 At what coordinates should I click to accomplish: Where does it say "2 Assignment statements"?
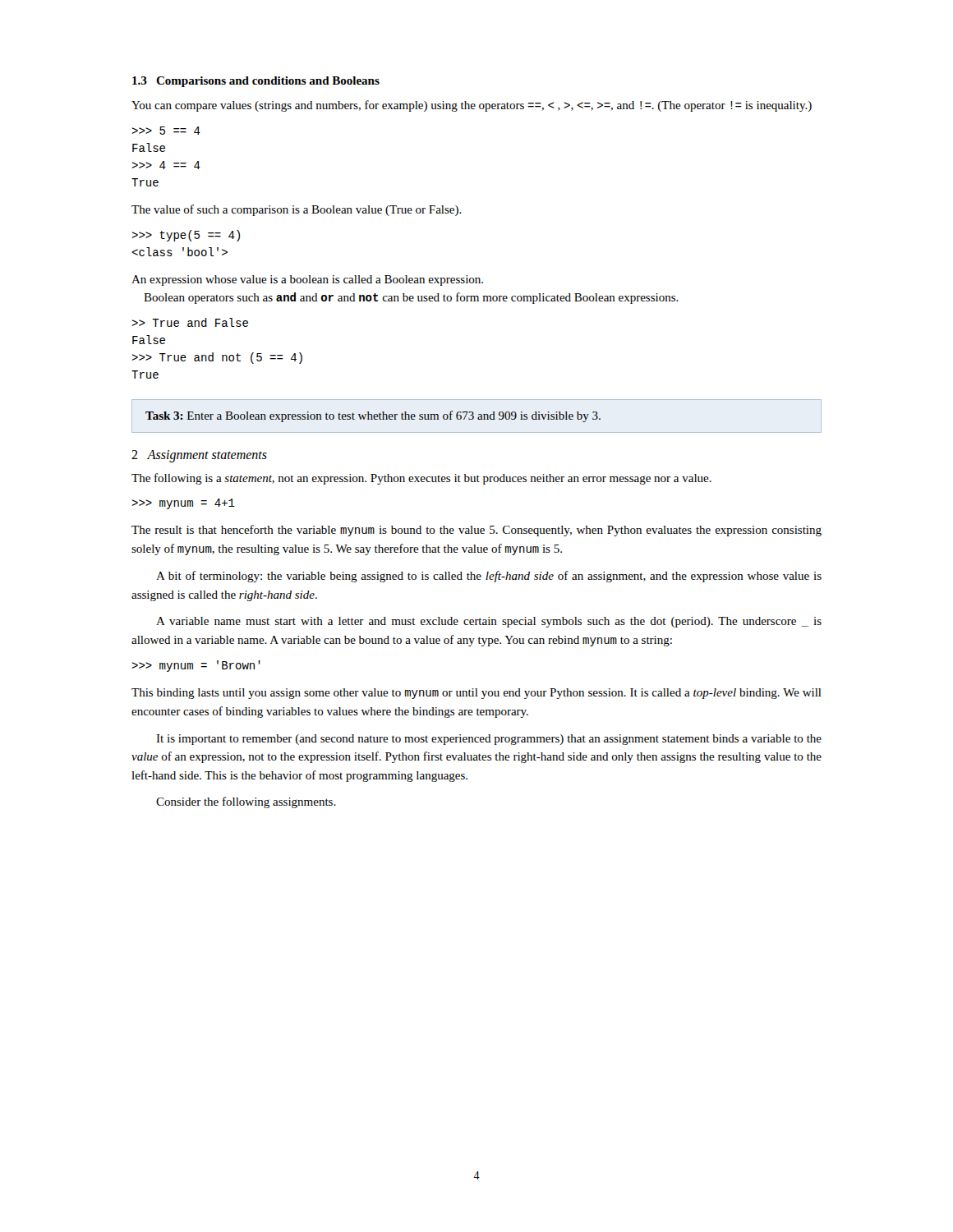199,454
